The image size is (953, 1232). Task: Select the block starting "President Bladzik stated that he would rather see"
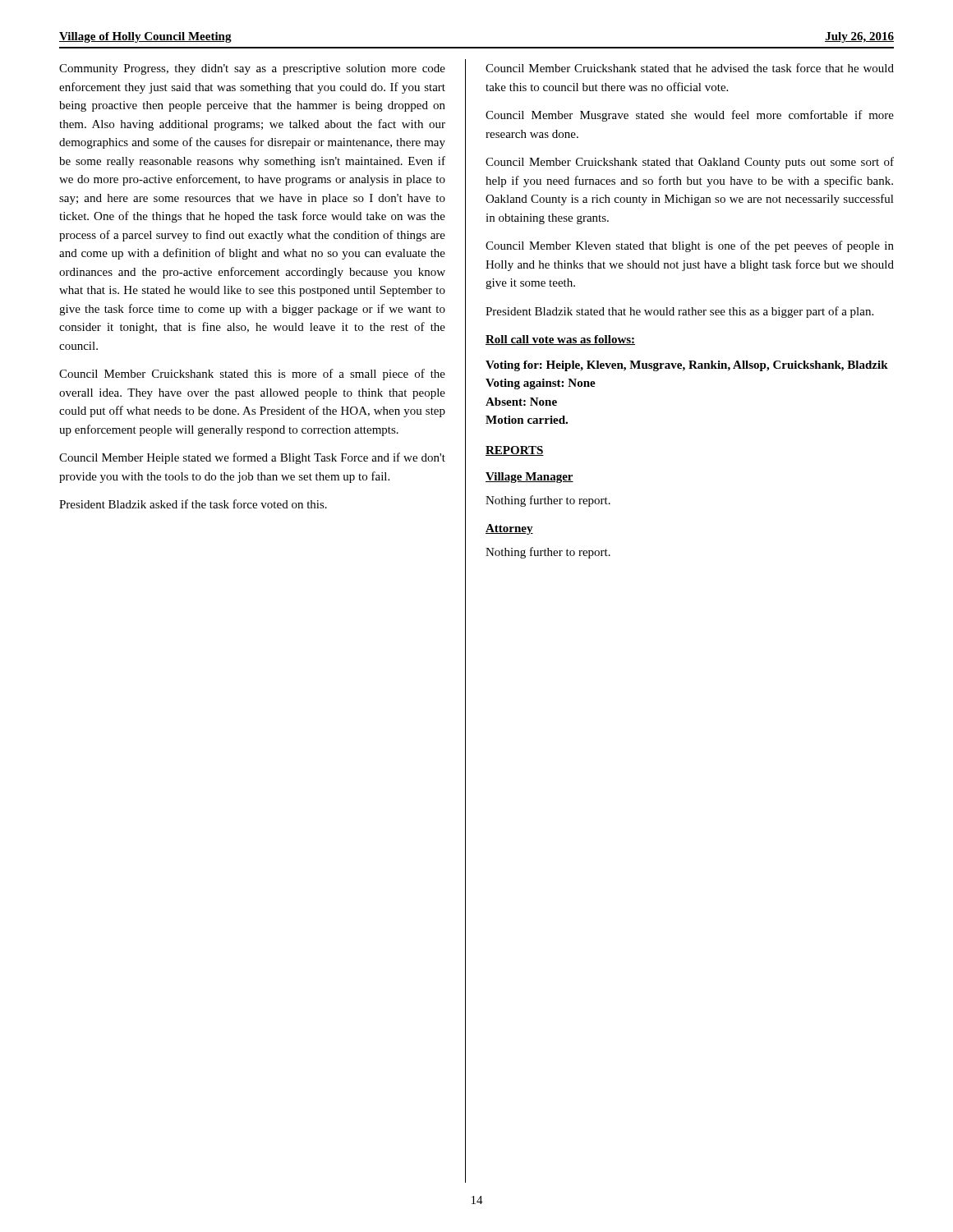click(x=690, y=311)
